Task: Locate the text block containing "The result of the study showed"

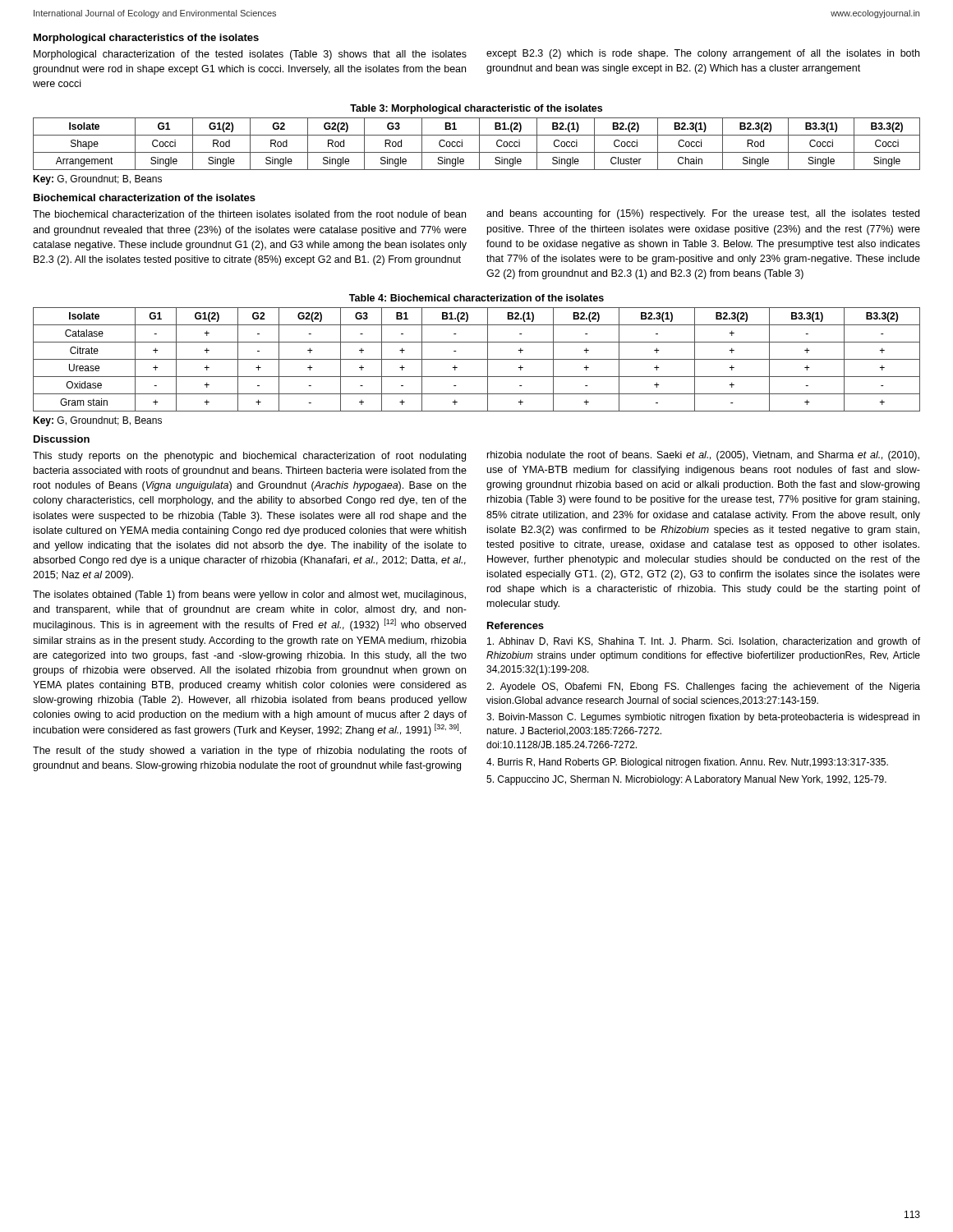Action: click(x=250, y=758)
